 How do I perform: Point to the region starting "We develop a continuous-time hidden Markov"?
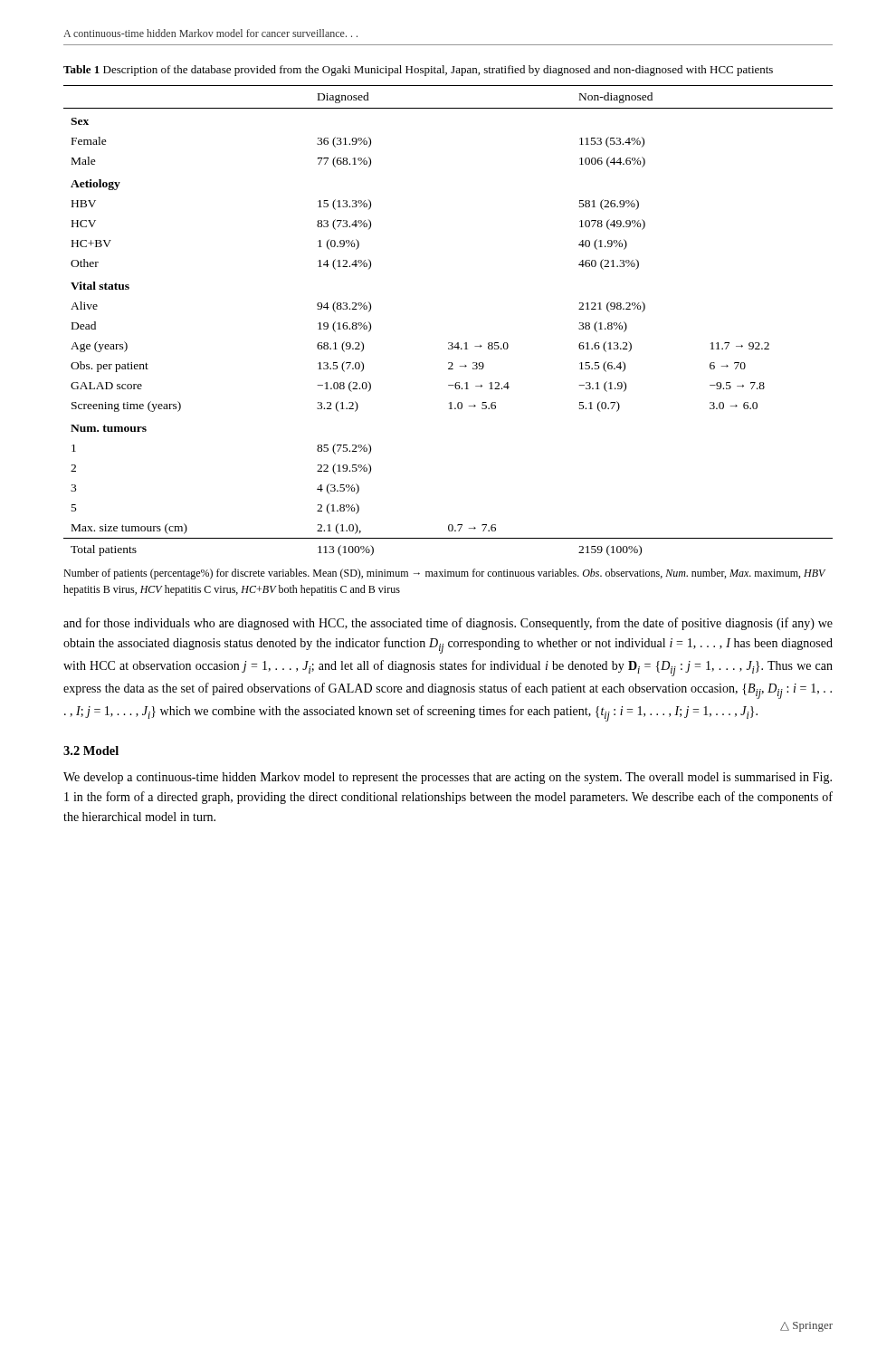[x=448, y=797]
